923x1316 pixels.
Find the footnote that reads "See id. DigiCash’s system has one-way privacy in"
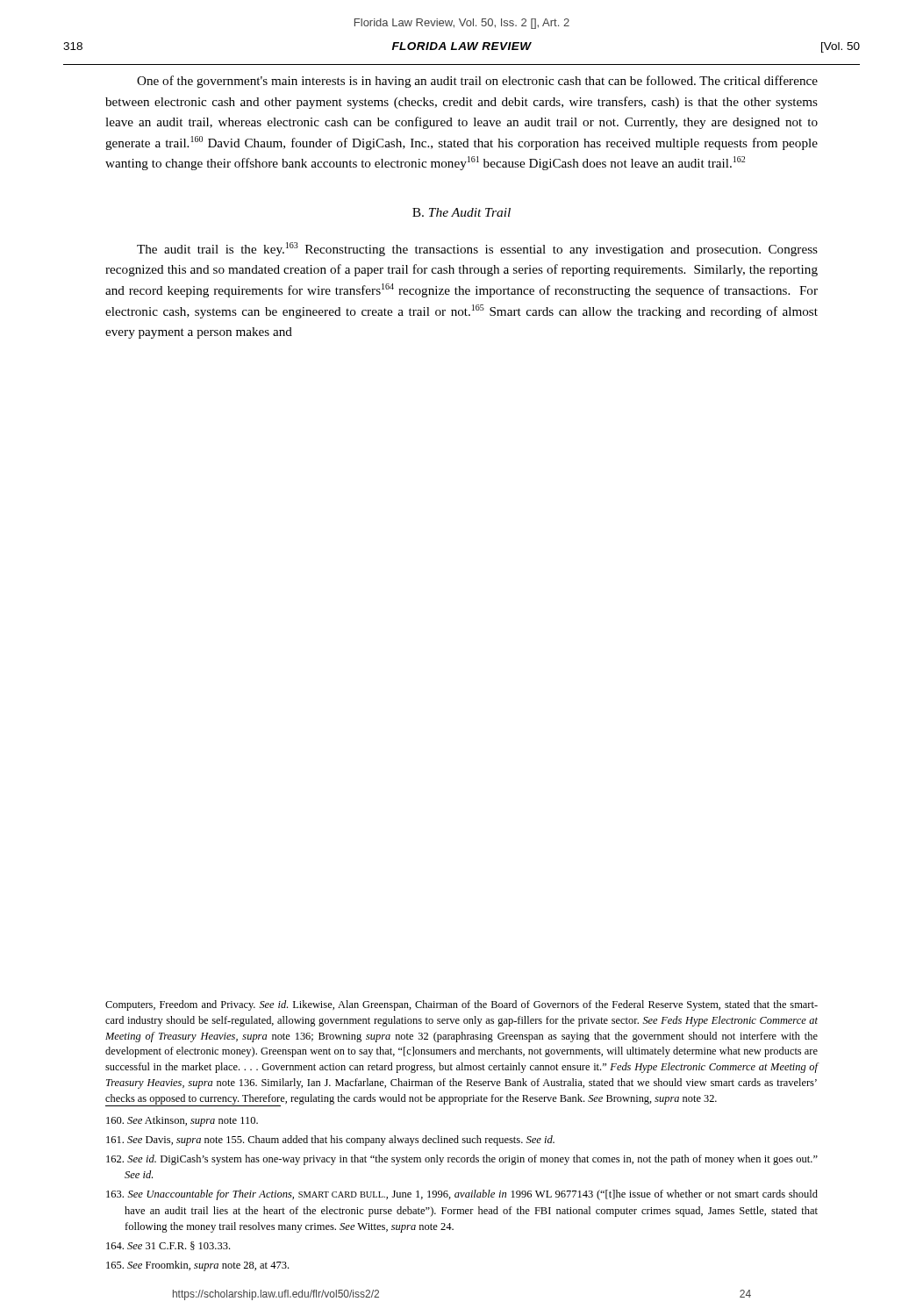click(x=462, y=1167)
